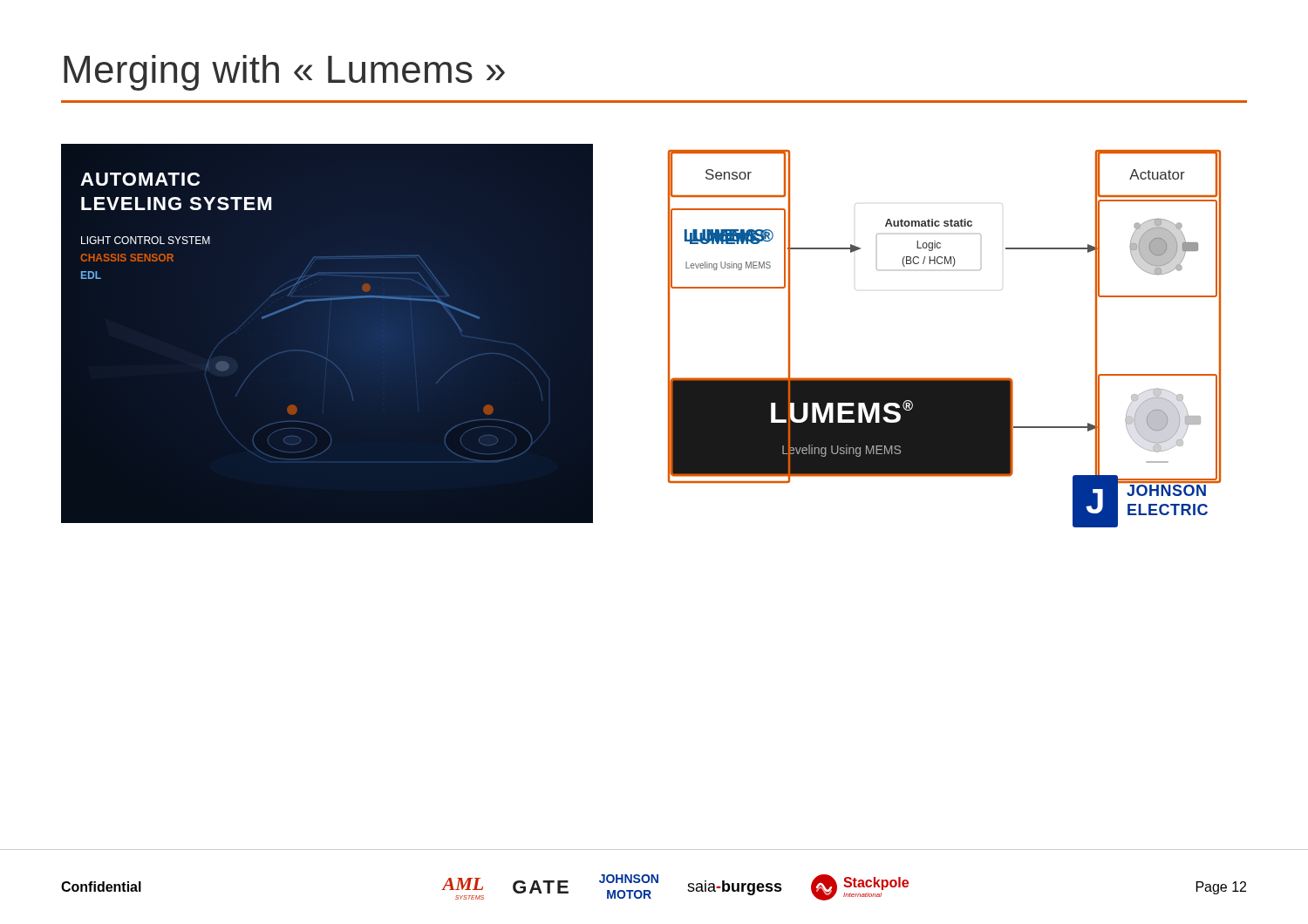Select the illustration
The height and width of the screenshot is (924, 1308).
click(x=327, y=333)
